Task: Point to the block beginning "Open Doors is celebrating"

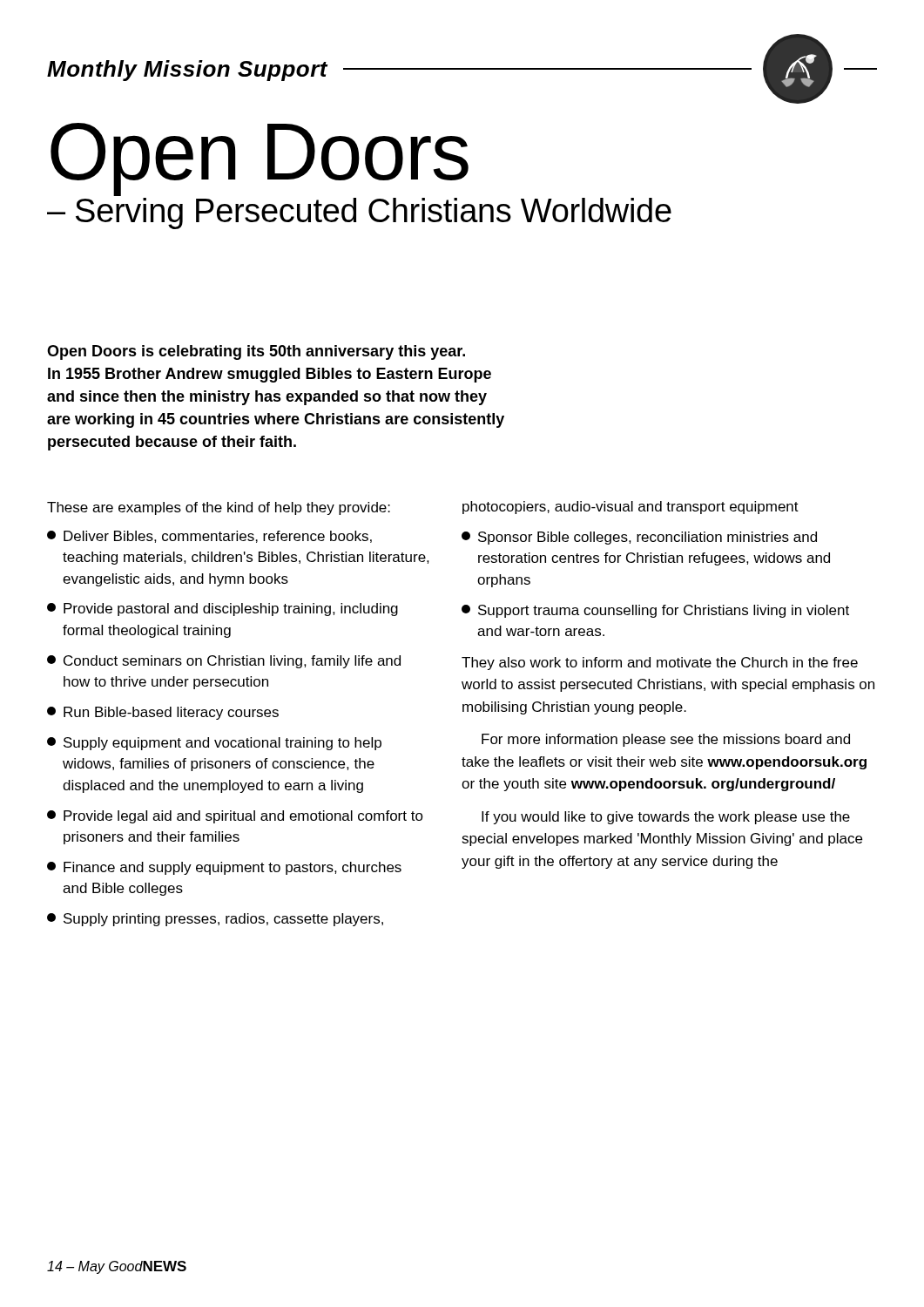Action: click(276, 397)
